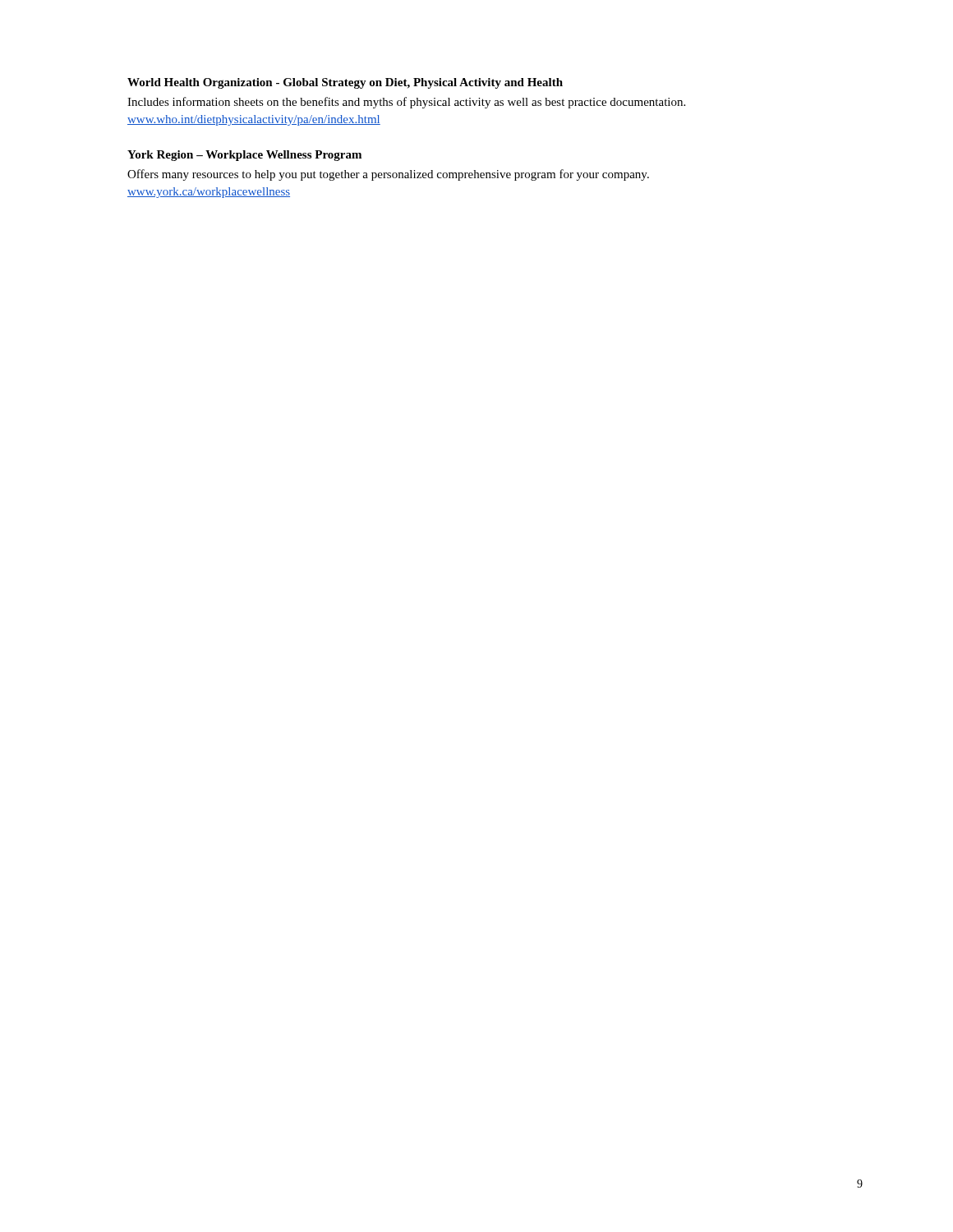Viewport: 953px width, 1232px height.
Task: Locate the passage starting "Offers many resources to"
Action: 388,183
